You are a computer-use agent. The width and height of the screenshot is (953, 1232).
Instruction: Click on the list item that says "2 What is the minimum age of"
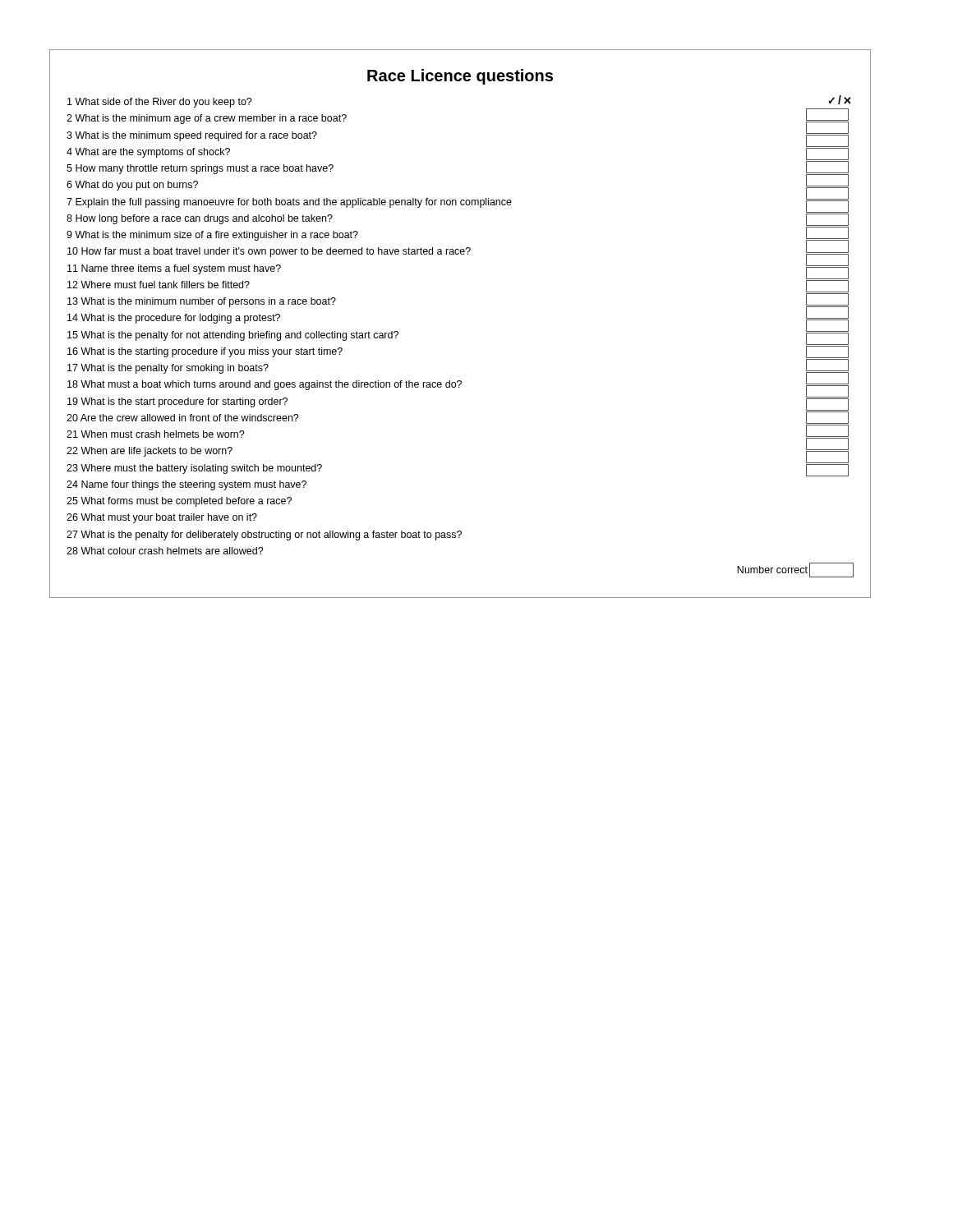[x=207, y=119]
